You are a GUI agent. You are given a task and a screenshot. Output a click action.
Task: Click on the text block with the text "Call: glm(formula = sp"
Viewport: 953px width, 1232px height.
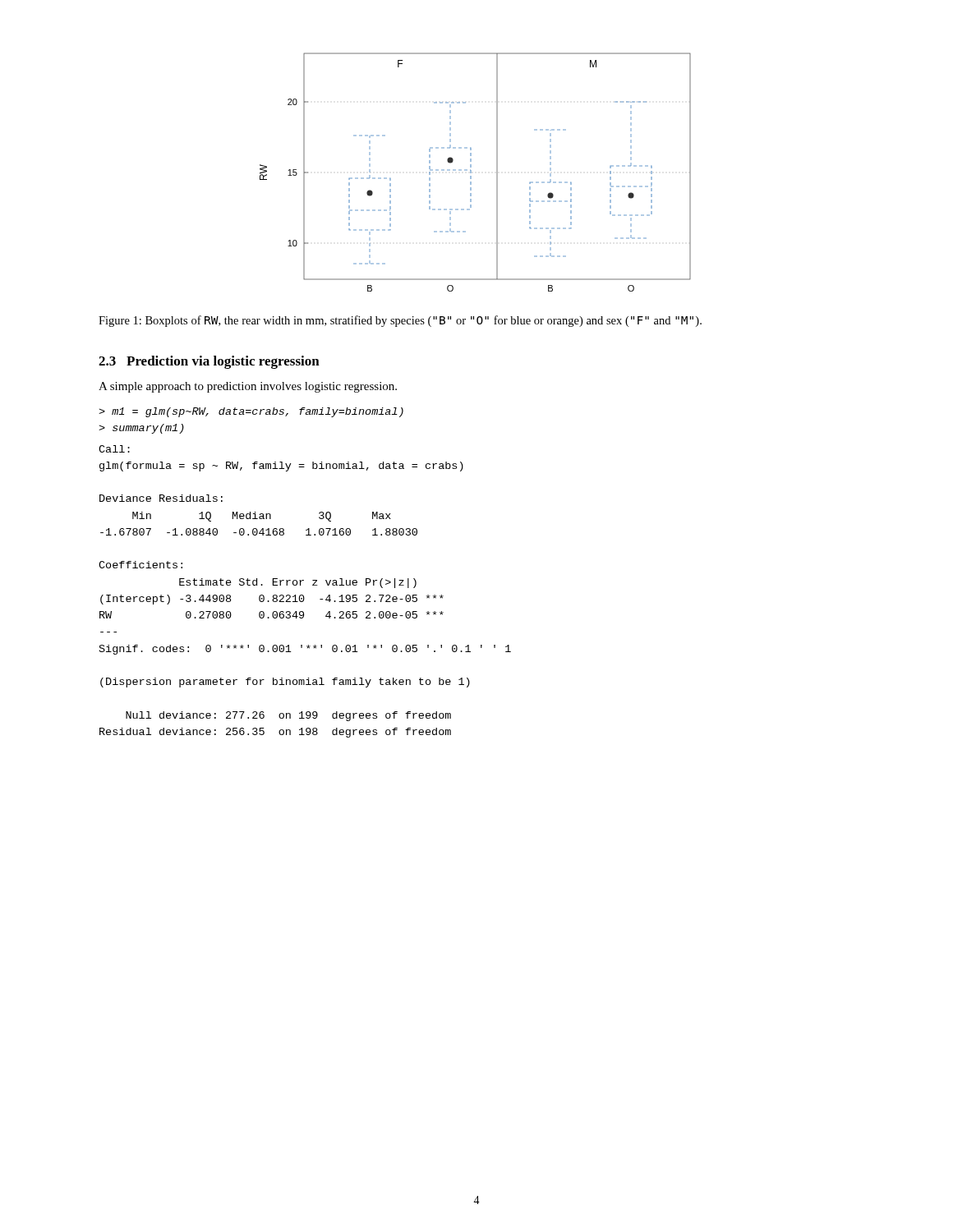click(305, 591)
